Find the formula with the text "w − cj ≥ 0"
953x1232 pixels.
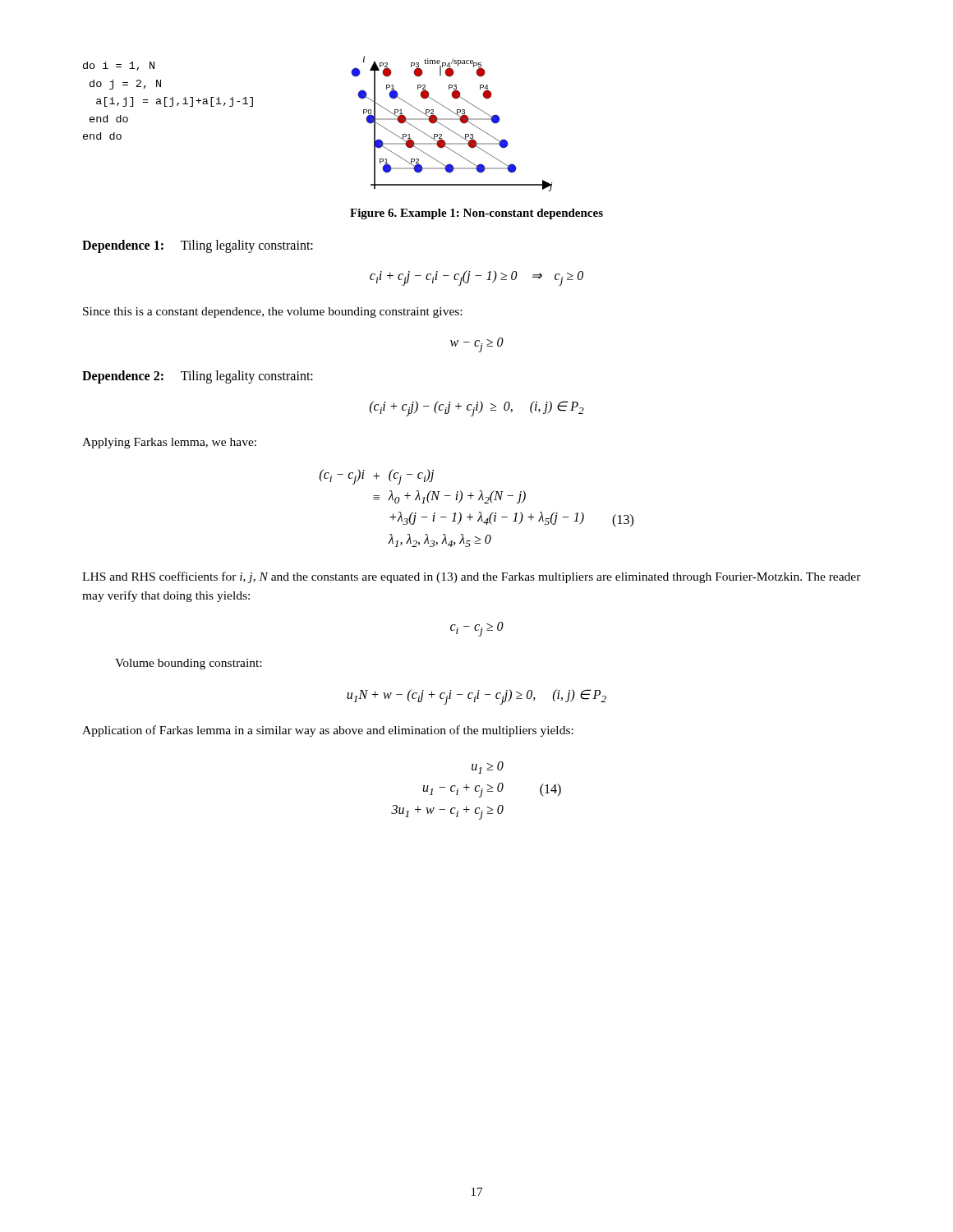(476, 345)
